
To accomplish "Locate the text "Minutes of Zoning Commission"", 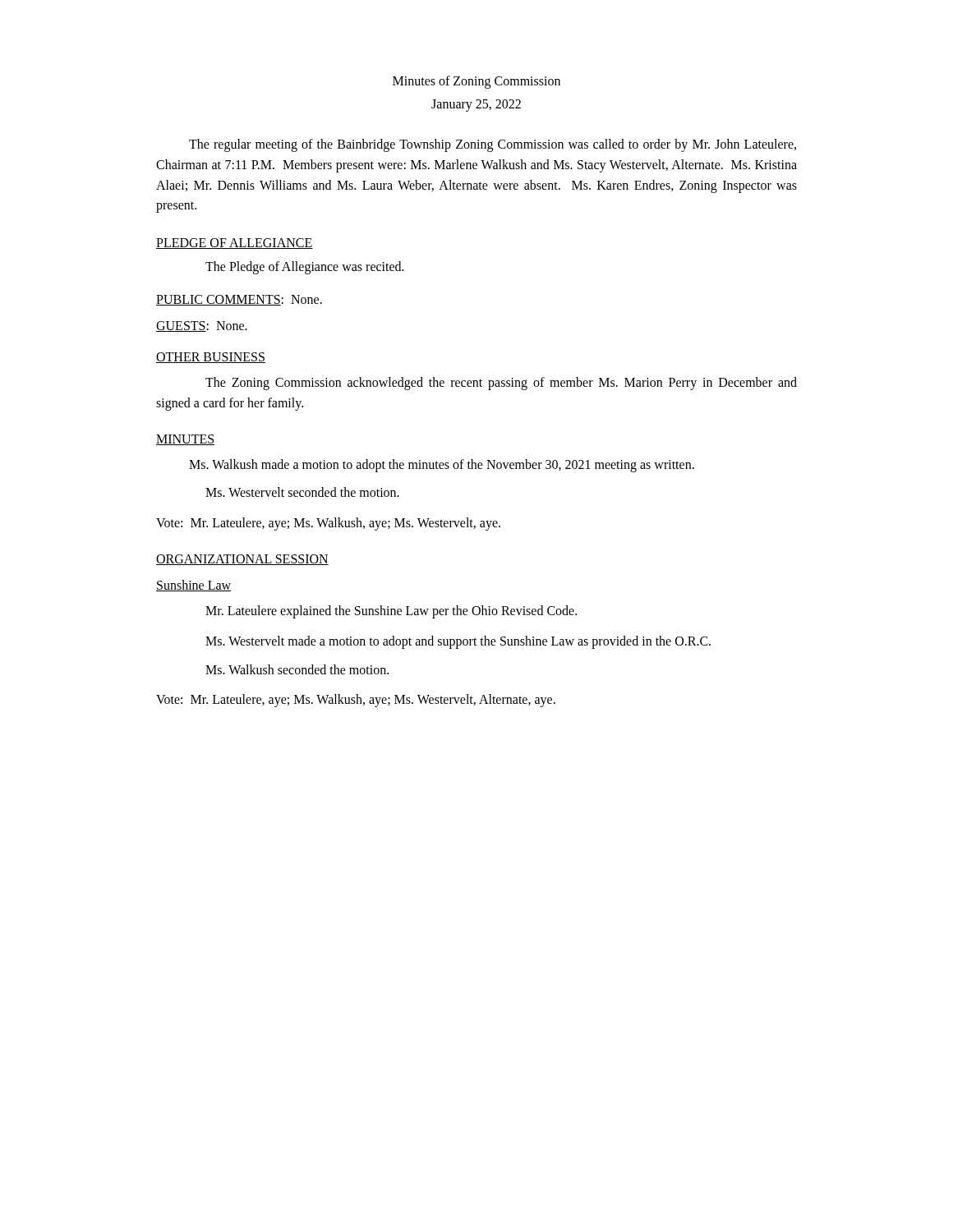I will tap(476, 81).
